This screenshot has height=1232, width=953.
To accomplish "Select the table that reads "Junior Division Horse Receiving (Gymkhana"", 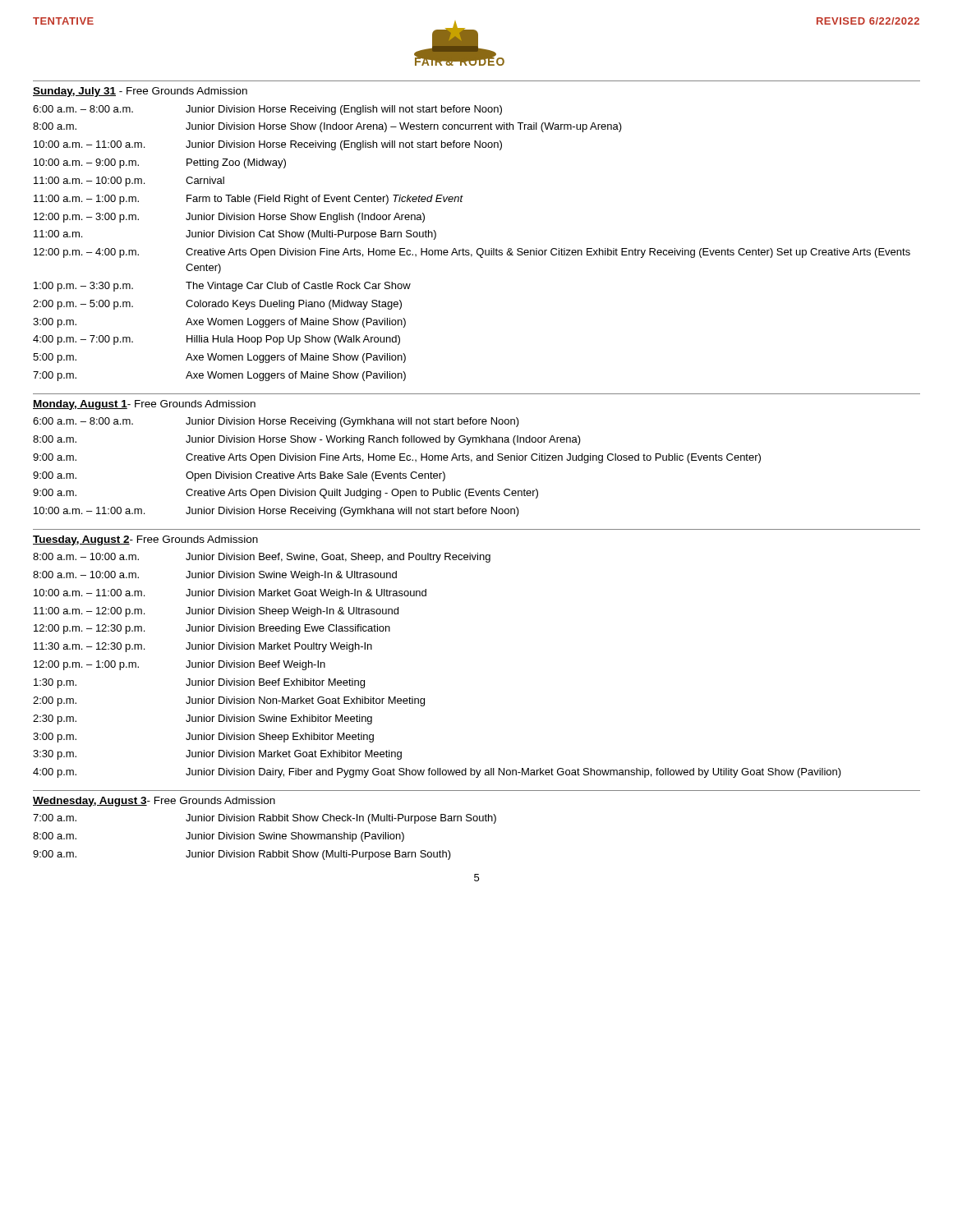I will tap(476, 467).
